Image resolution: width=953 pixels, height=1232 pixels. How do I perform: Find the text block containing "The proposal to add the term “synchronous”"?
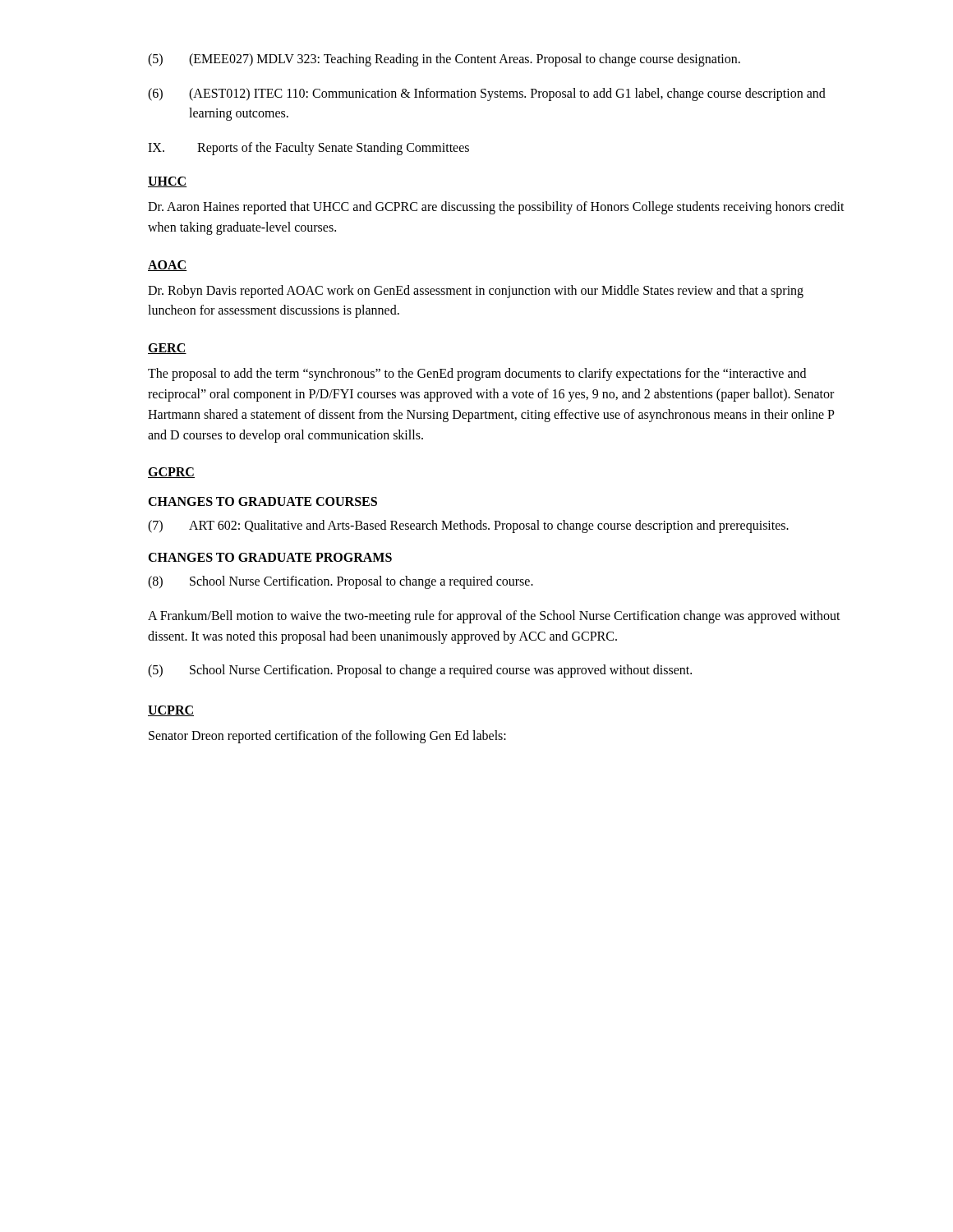coord(491,404)
